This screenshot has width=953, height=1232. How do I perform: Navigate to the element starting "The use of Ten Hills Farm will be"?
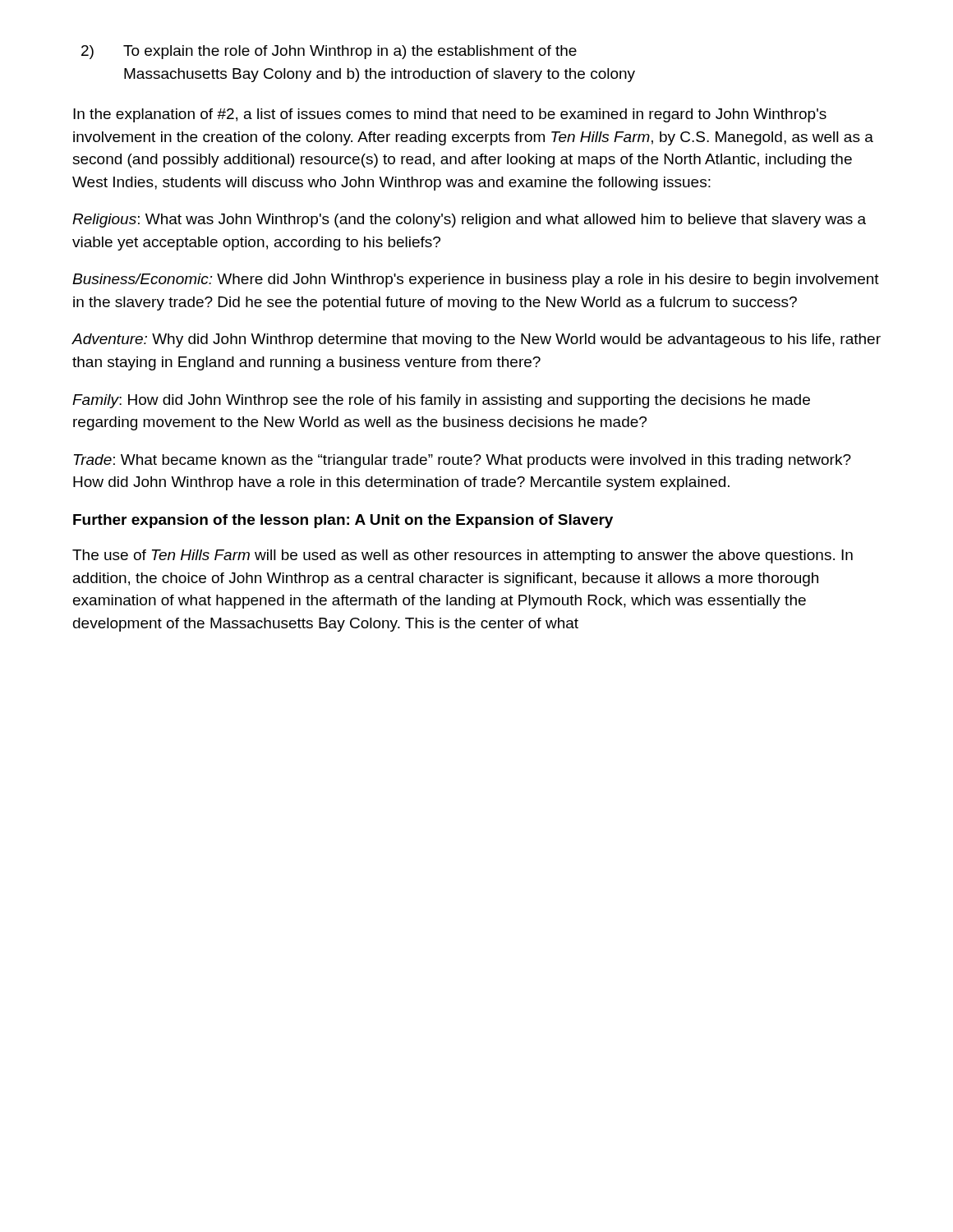463,589
